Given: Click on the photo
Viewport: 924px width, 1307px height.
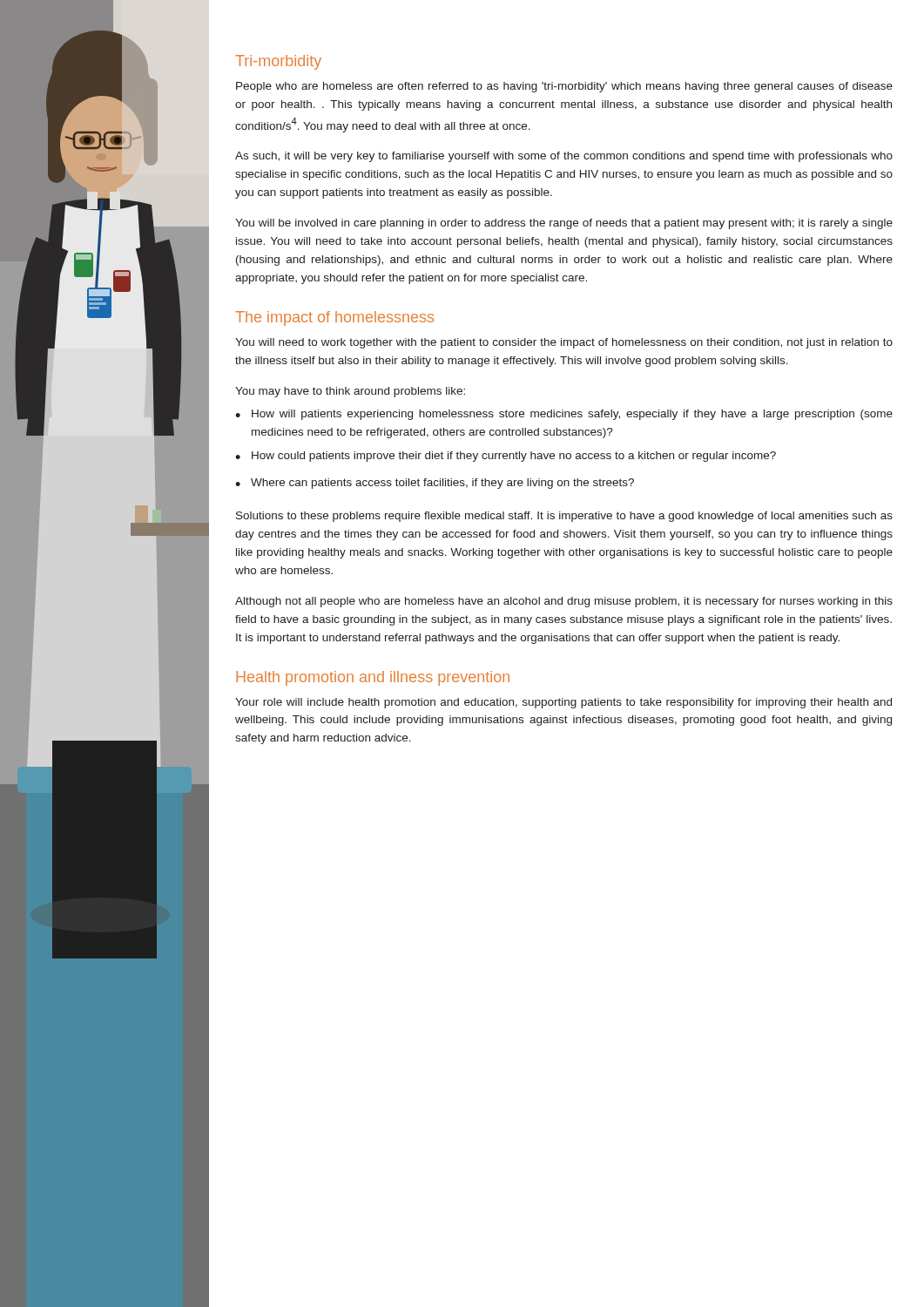Looking at the screenshot, I should coord(105,654).
